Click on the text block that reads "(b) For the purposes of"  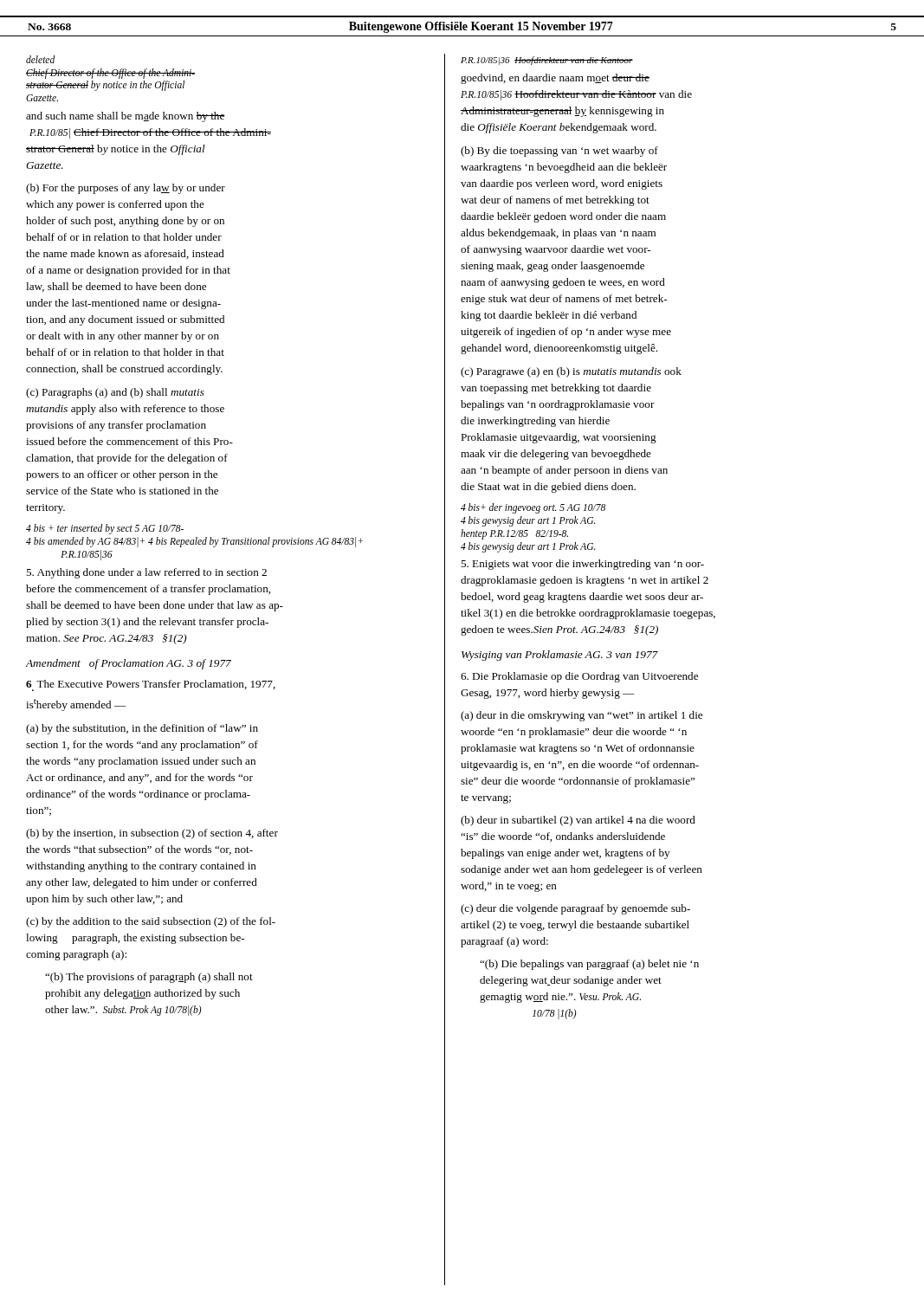coord(228,278)
